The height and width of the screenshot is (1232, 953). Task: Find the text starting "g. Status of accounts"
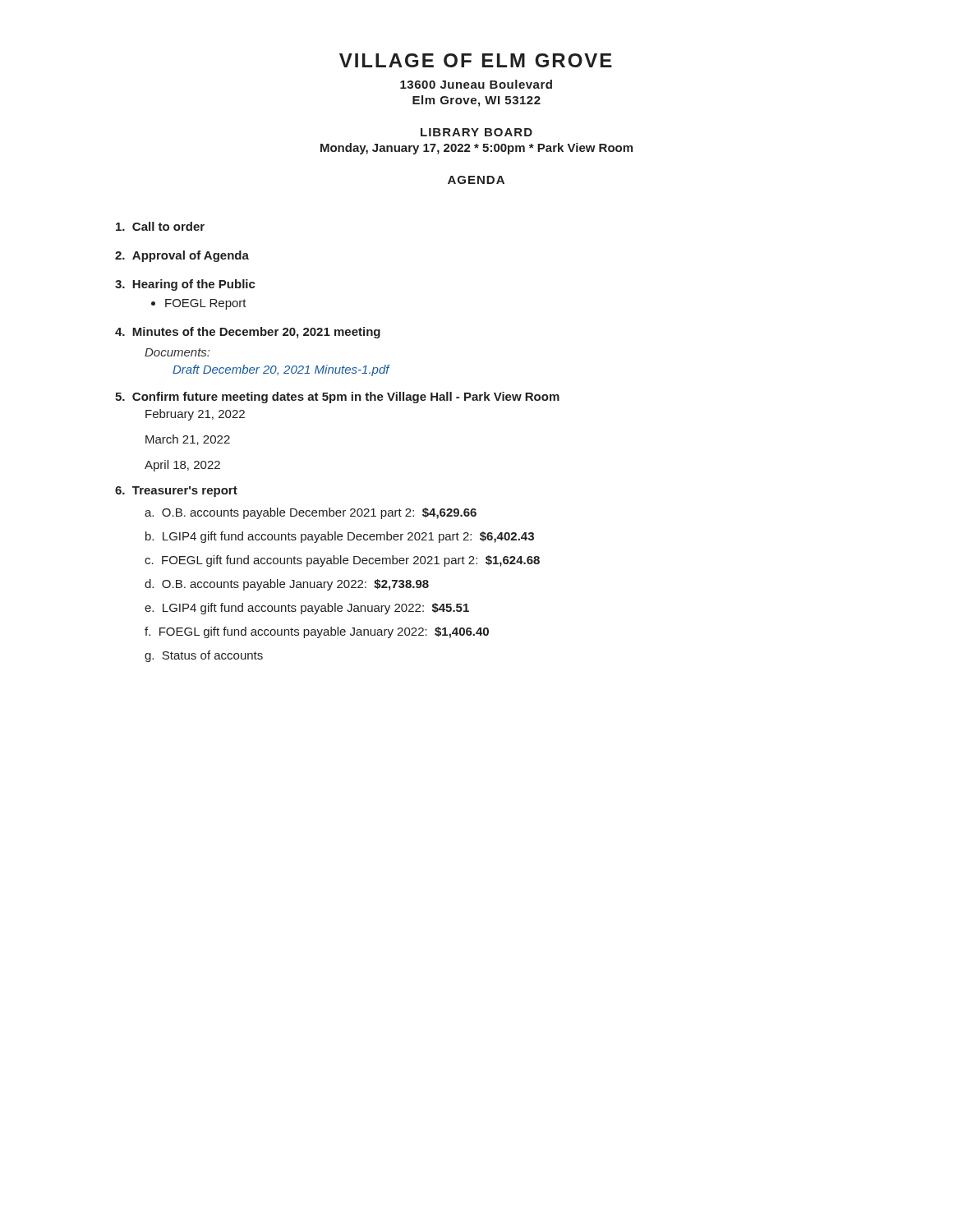click(204, 655)
